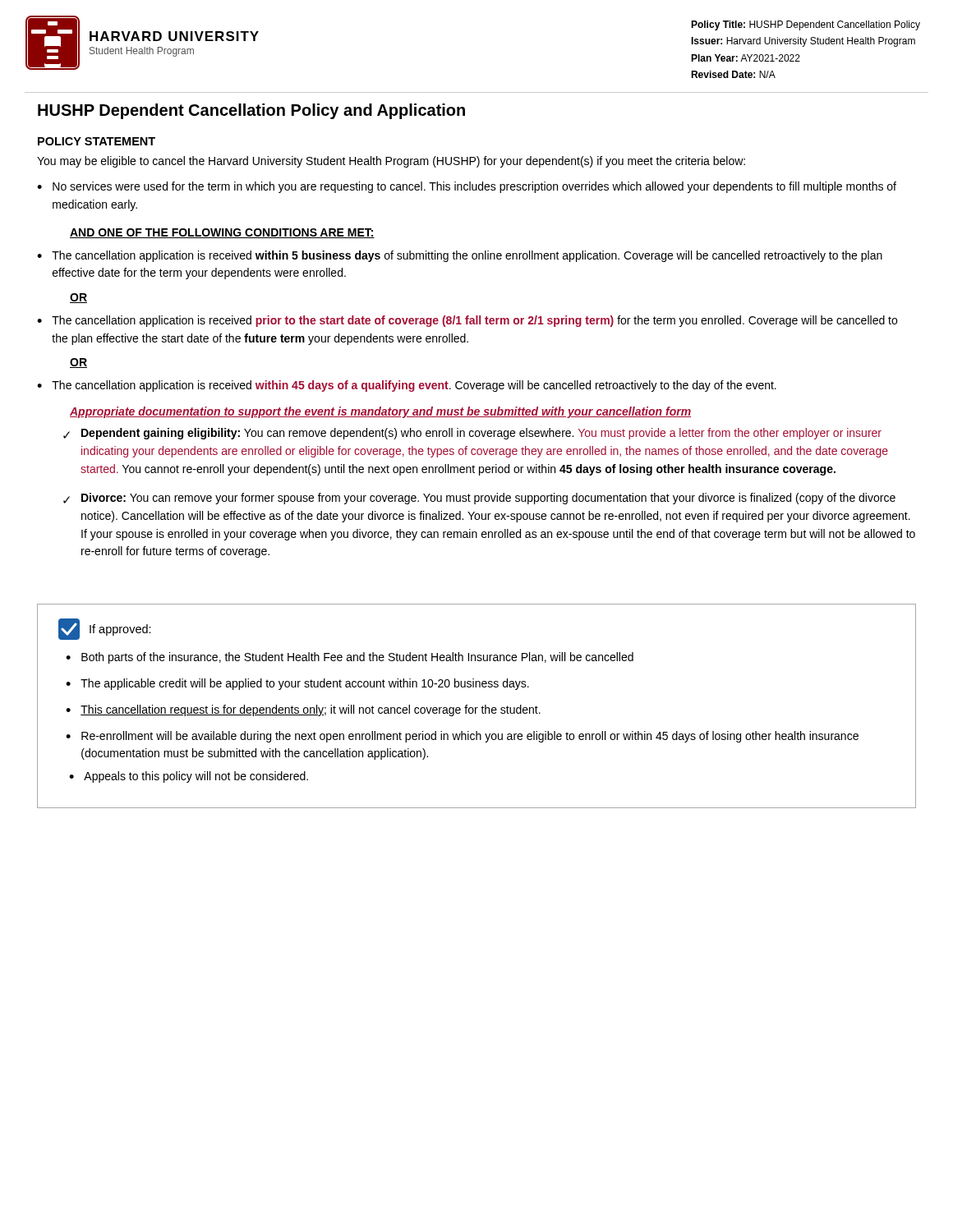Select the text with the text "If approved:"

pos(120,629)
